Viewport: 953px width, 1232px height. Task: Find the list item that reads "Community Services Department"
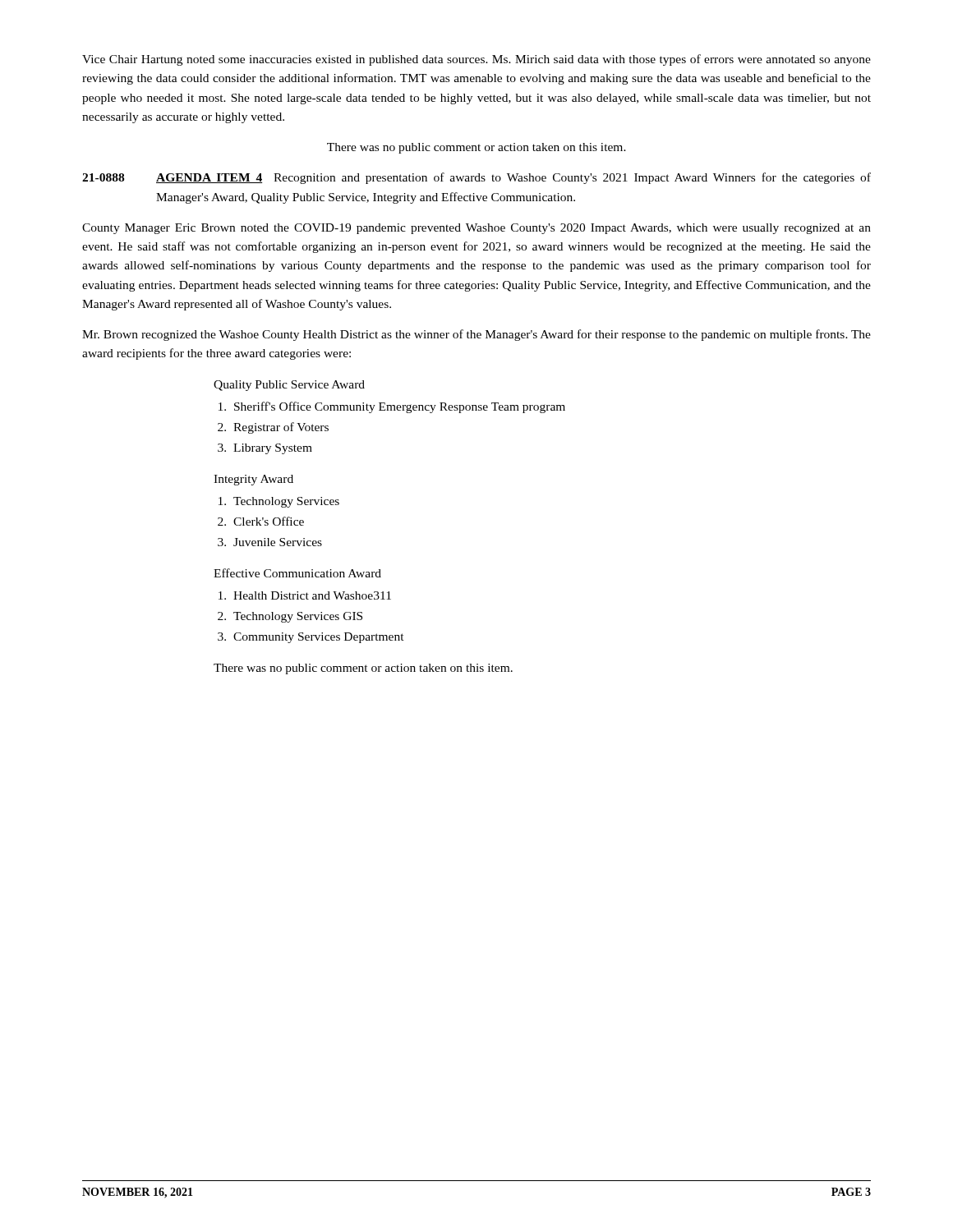click(319, 638)
